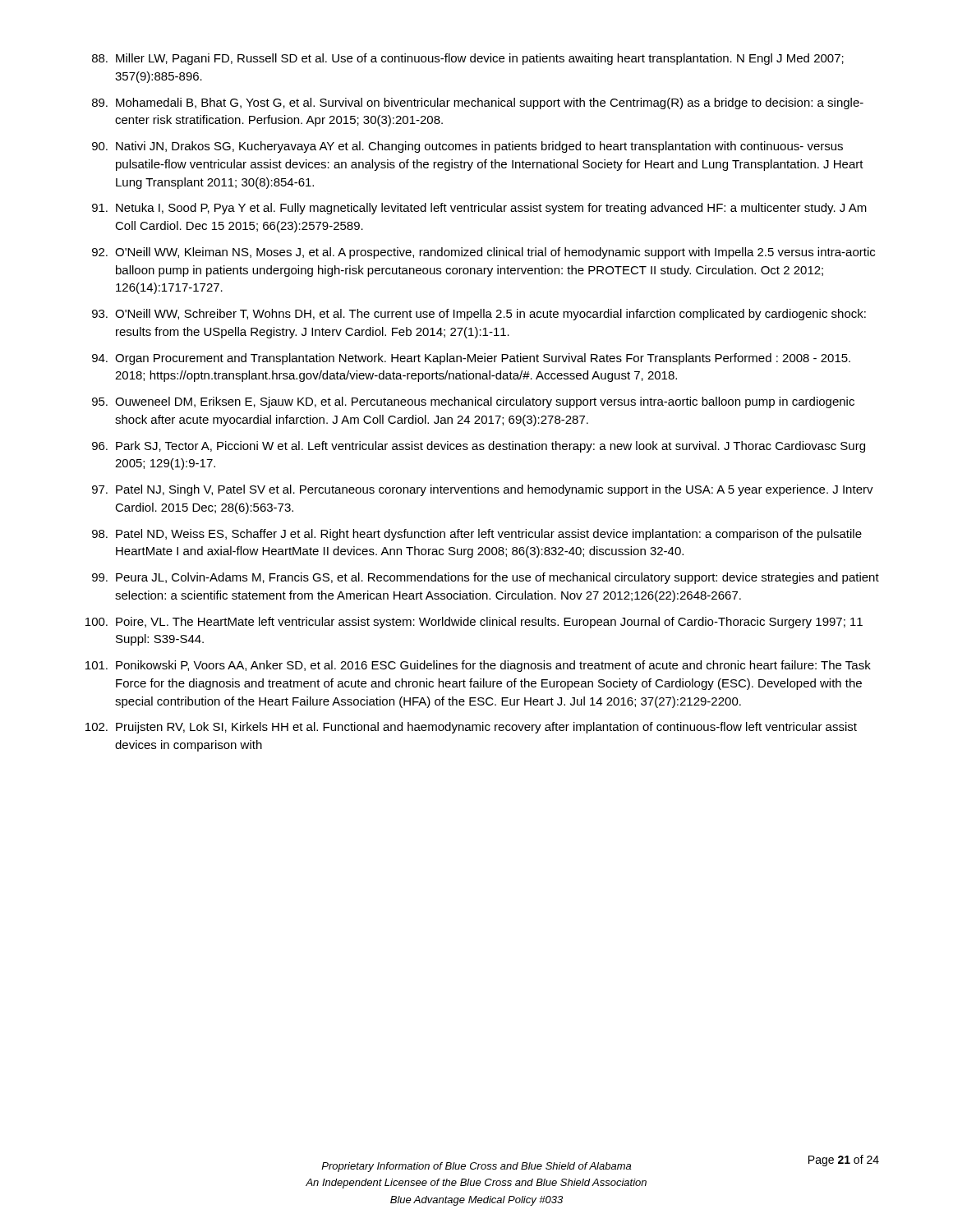Screen dimensions: 1232x953
Task: Select the text block starting "88. Miller LW, Pagani FD,"
Action: click(476, 67)
